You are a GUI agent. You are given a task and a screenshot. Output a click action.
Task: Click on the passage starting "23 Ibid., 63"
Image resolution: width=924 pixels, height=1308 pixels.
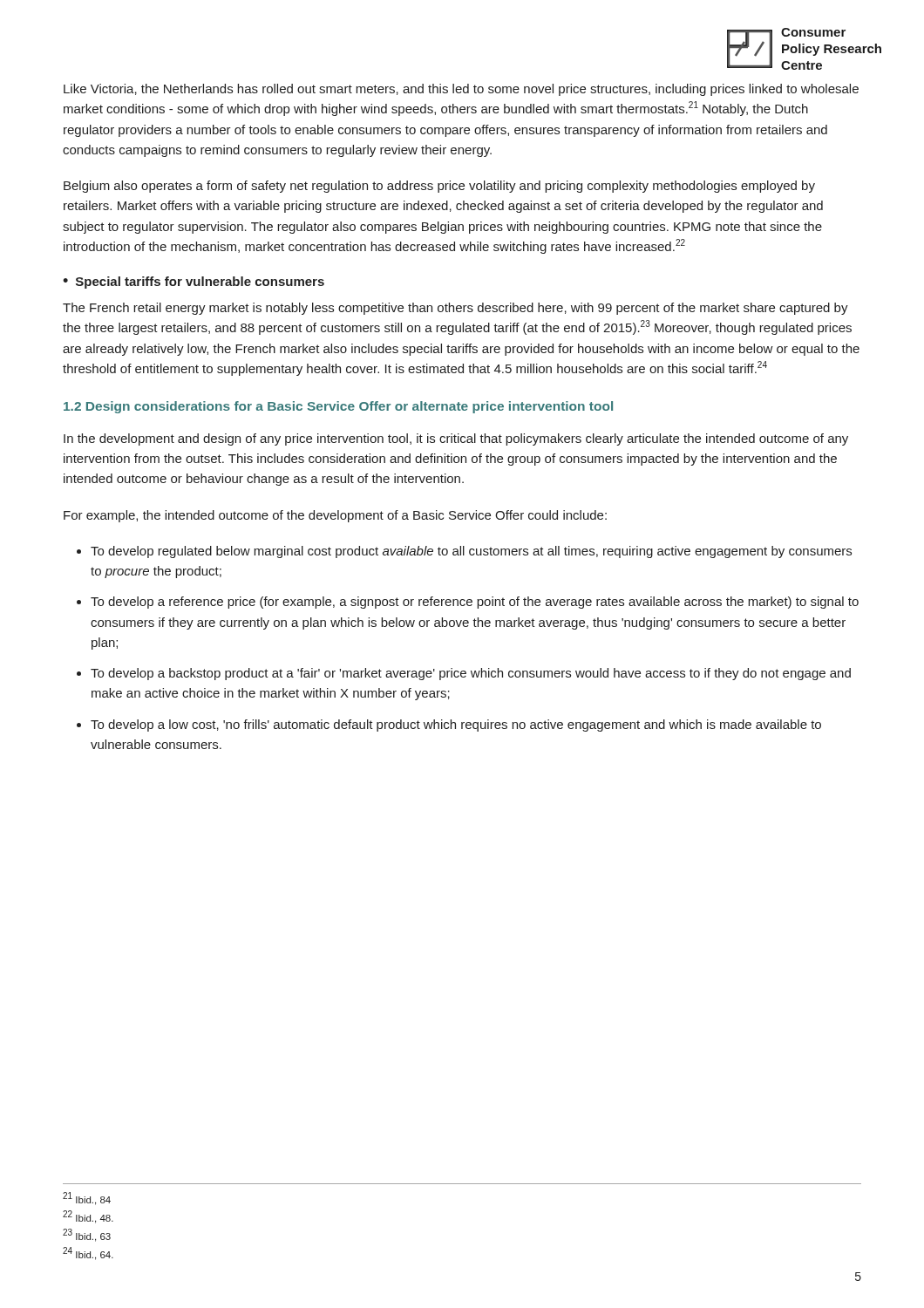tap(87, 1235)
